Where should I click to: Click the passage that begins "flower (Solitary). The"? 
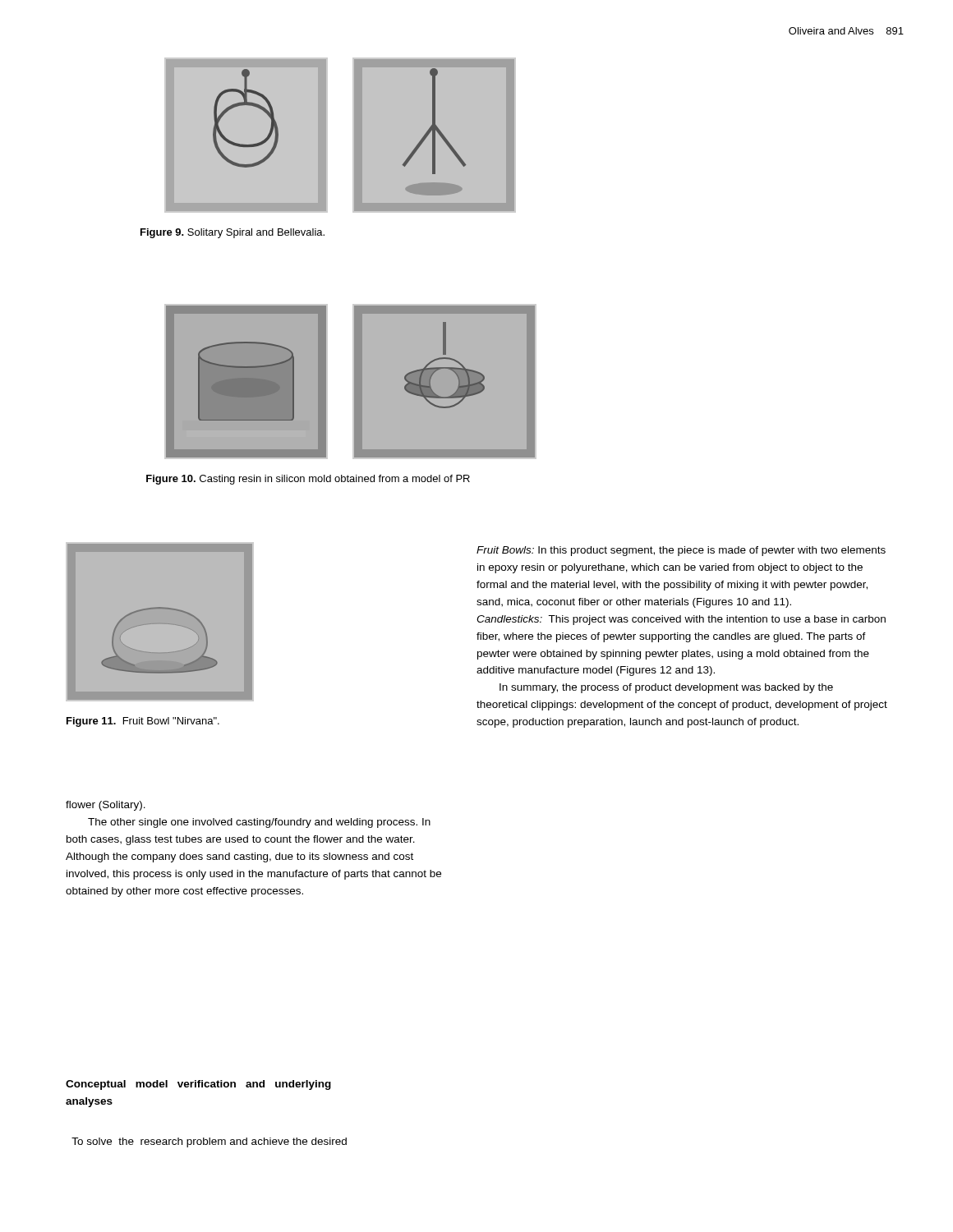click(255, 849)
